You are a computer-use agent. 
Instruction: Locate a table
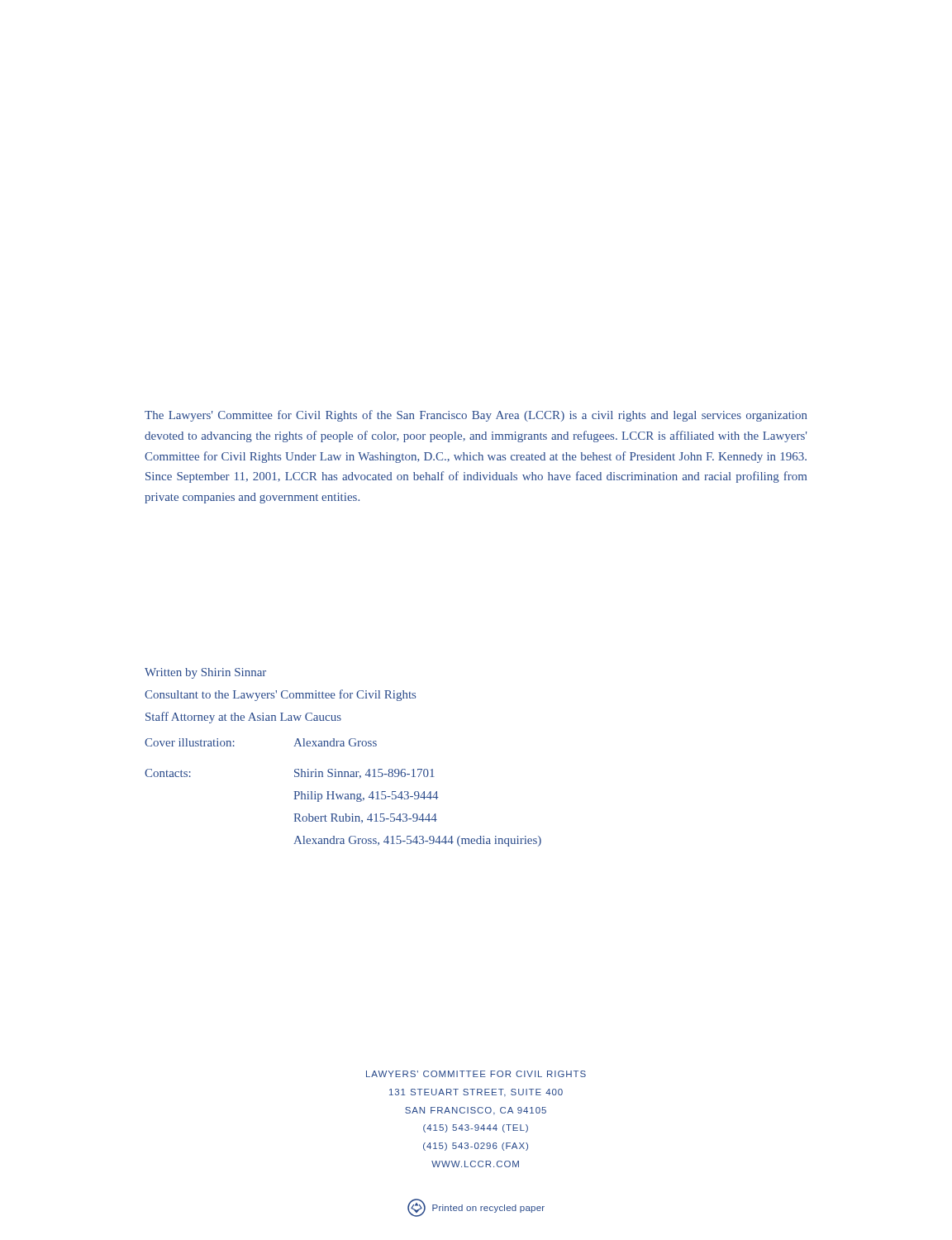343,792
